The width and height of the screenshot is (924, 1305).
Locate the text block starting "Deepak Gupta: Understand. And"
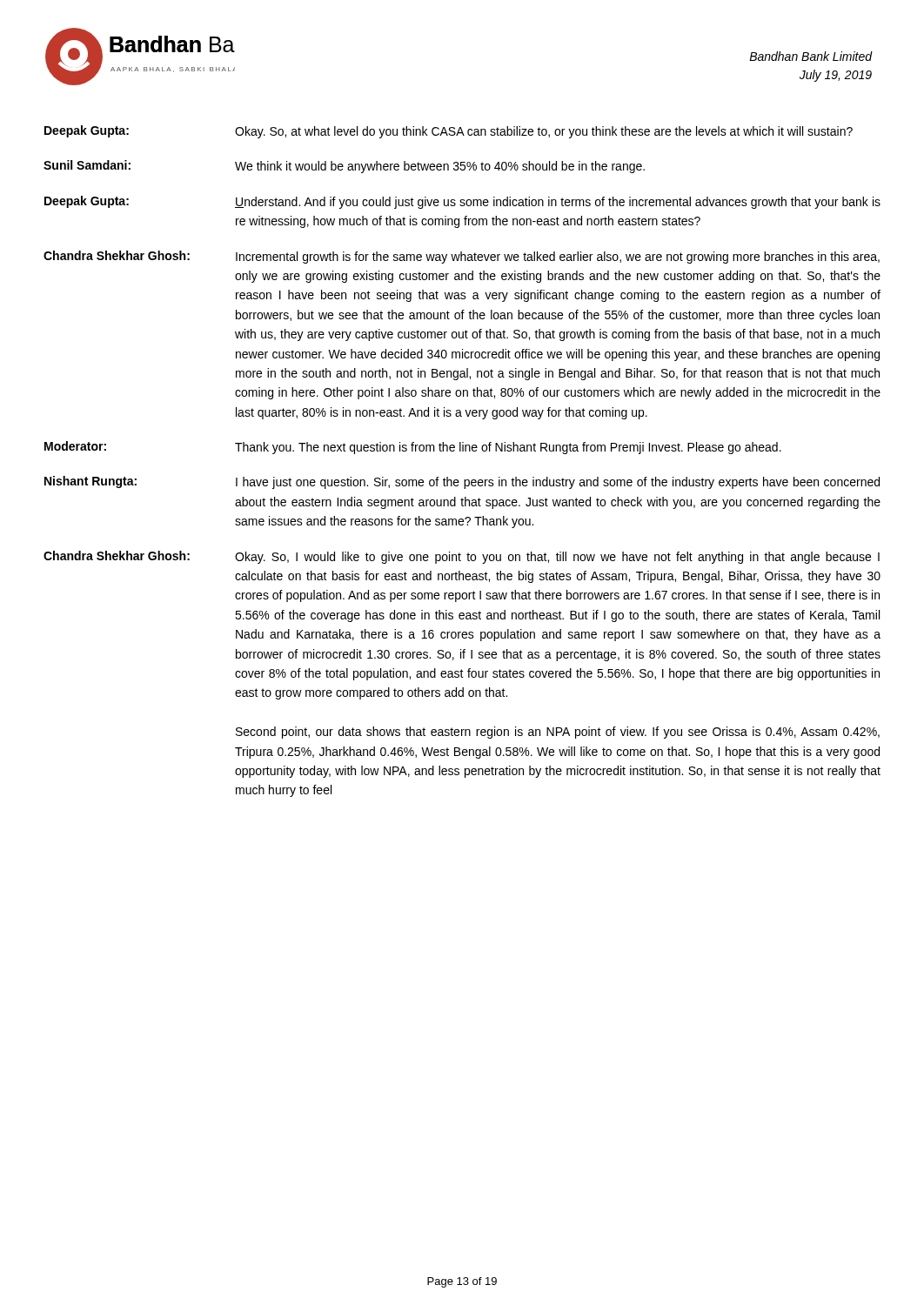pos(462,212)
